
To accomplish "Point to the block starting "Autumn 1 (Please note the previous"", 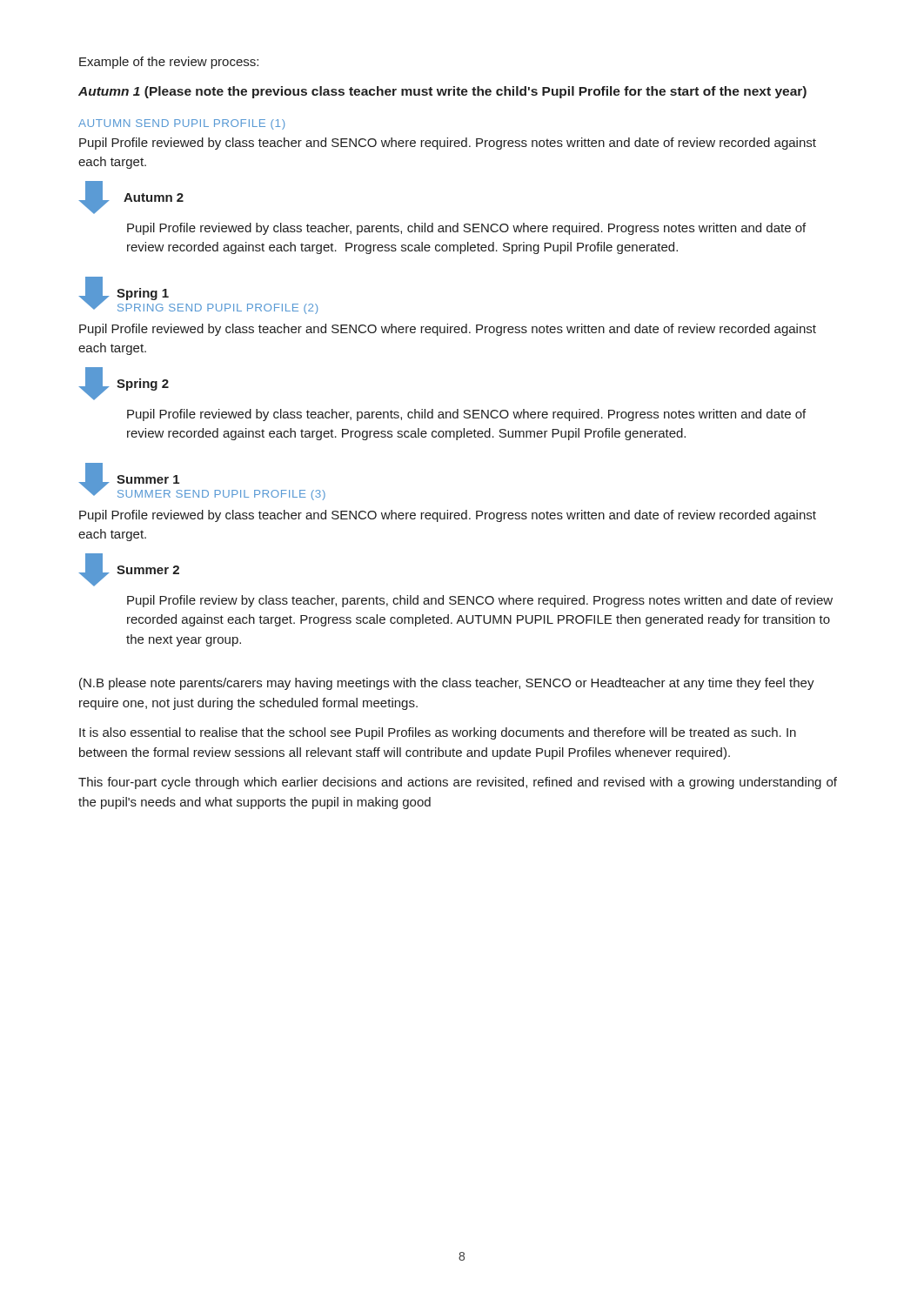I will click(x=443, y=91).
